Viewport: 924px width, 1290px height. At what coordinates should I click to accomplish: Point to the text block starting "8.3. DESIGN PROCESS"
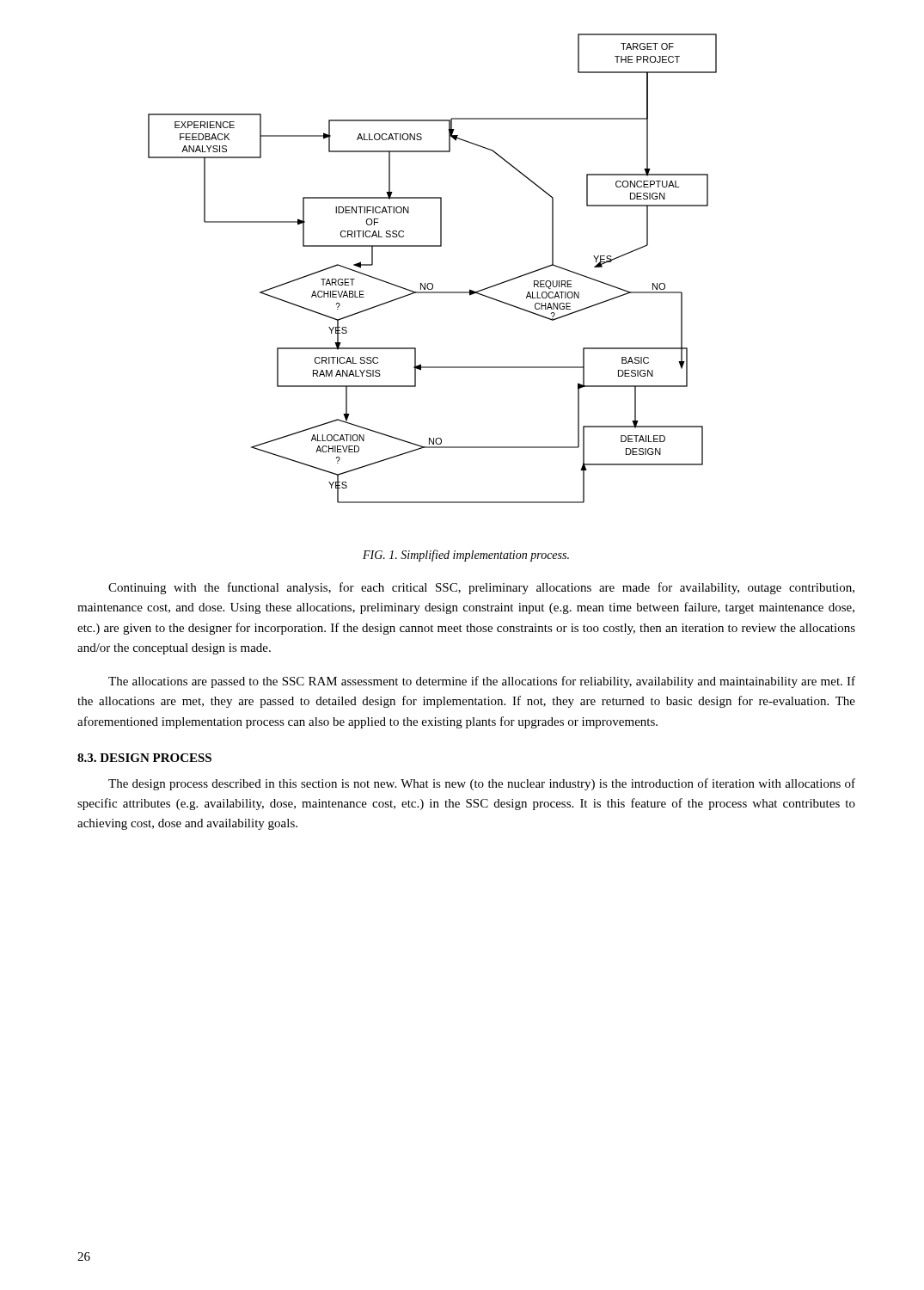click(145, 757)
